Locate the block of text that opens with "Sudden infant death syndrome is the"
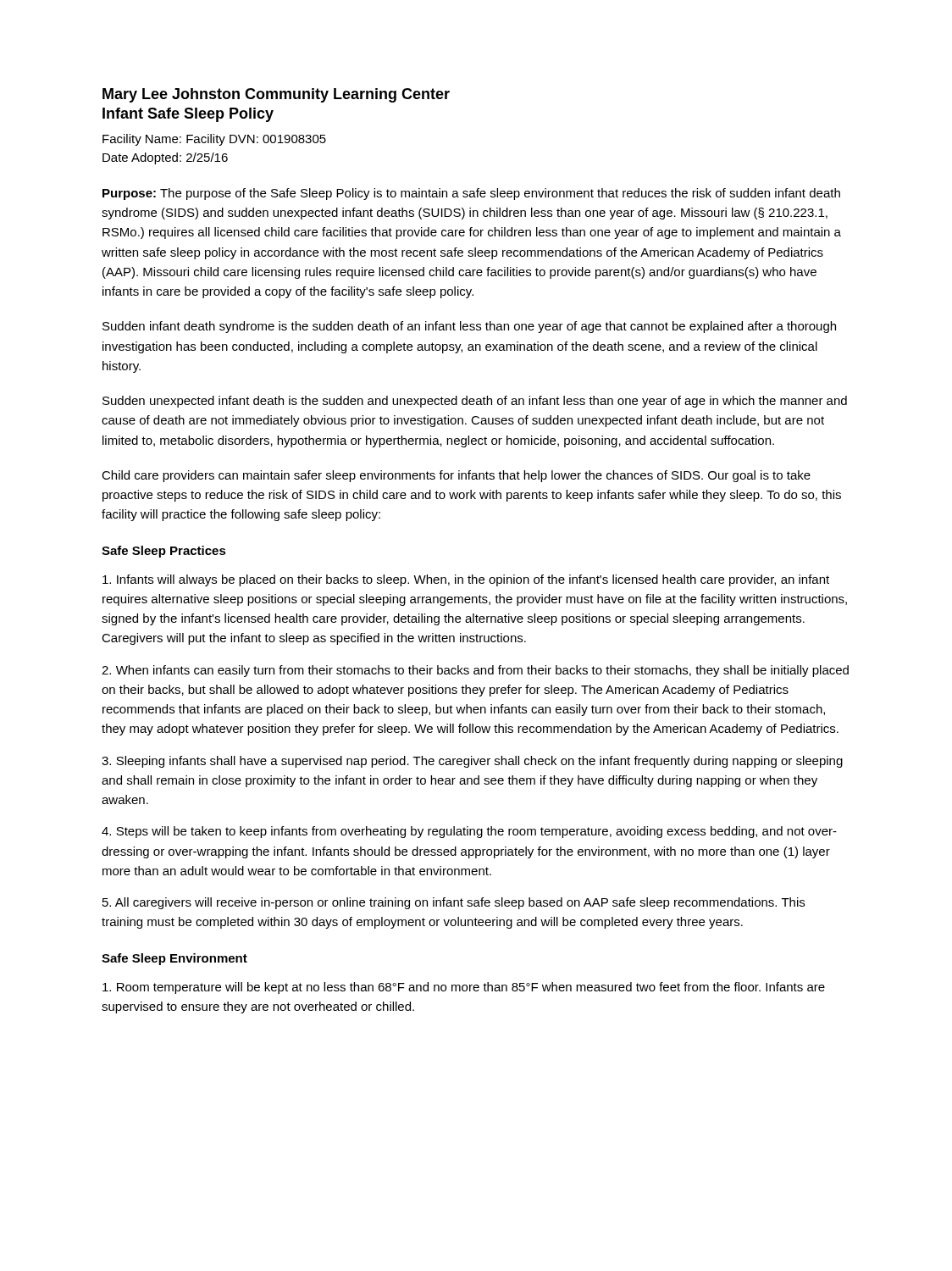The height and width of the screenshot is (1271, 952). [469, 346]
